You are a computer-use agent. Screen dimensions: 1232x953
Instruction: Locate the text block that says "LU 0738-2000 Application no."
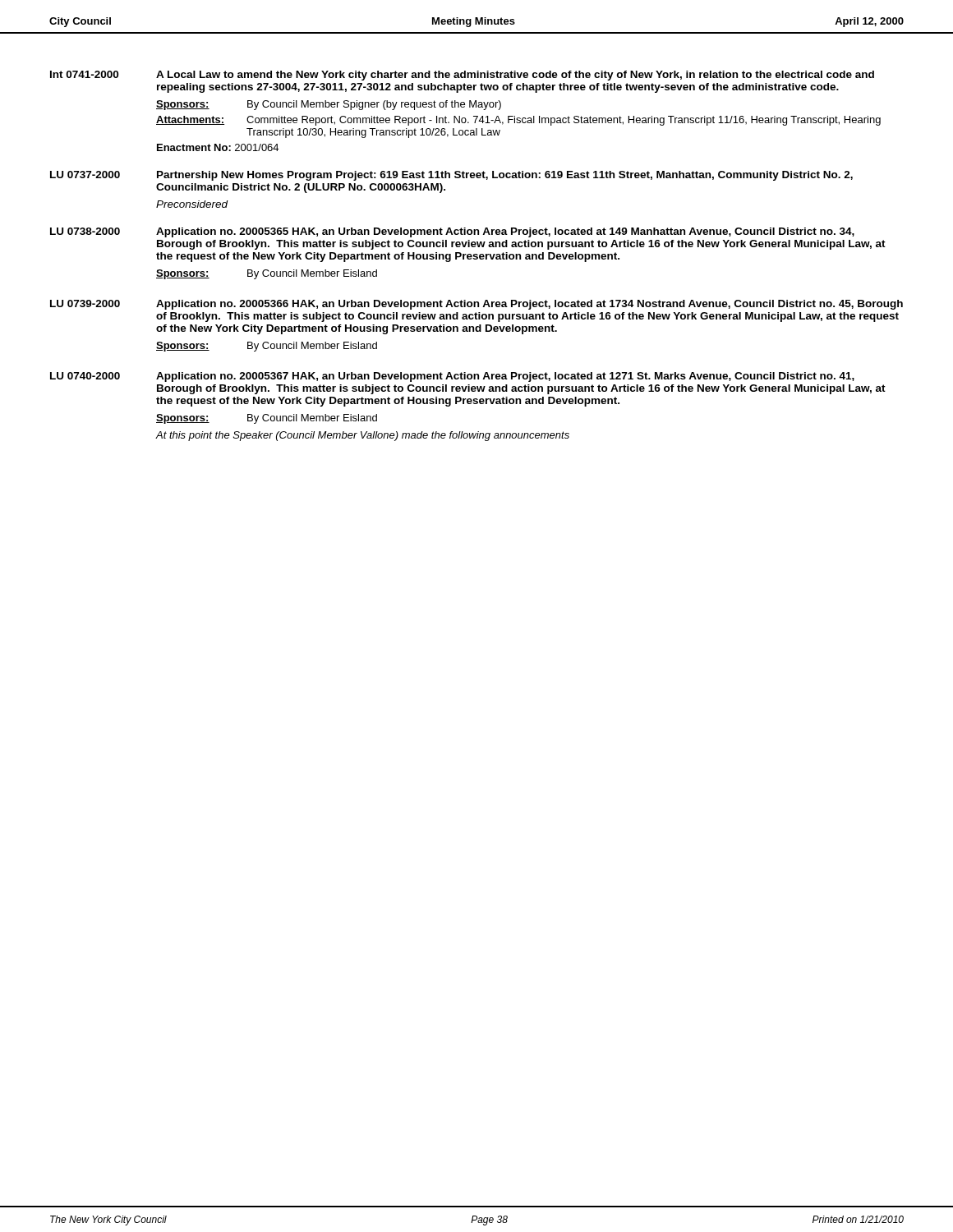tap(476, 254)
